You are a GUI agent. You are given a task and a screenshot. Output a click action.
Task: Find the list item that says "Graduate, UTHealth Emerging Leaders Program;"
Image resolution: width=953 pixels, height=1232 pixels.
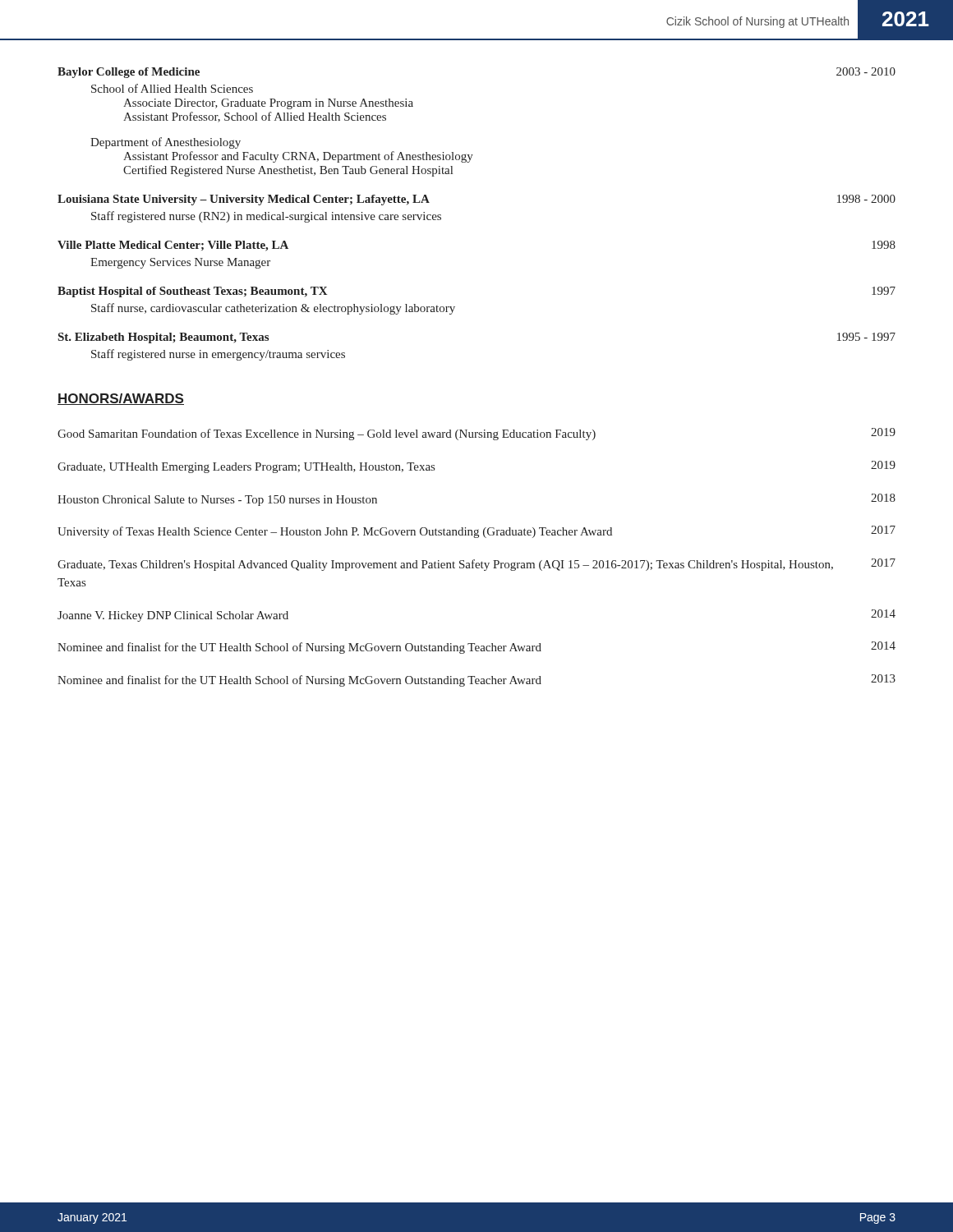click(x=248, y=467)
